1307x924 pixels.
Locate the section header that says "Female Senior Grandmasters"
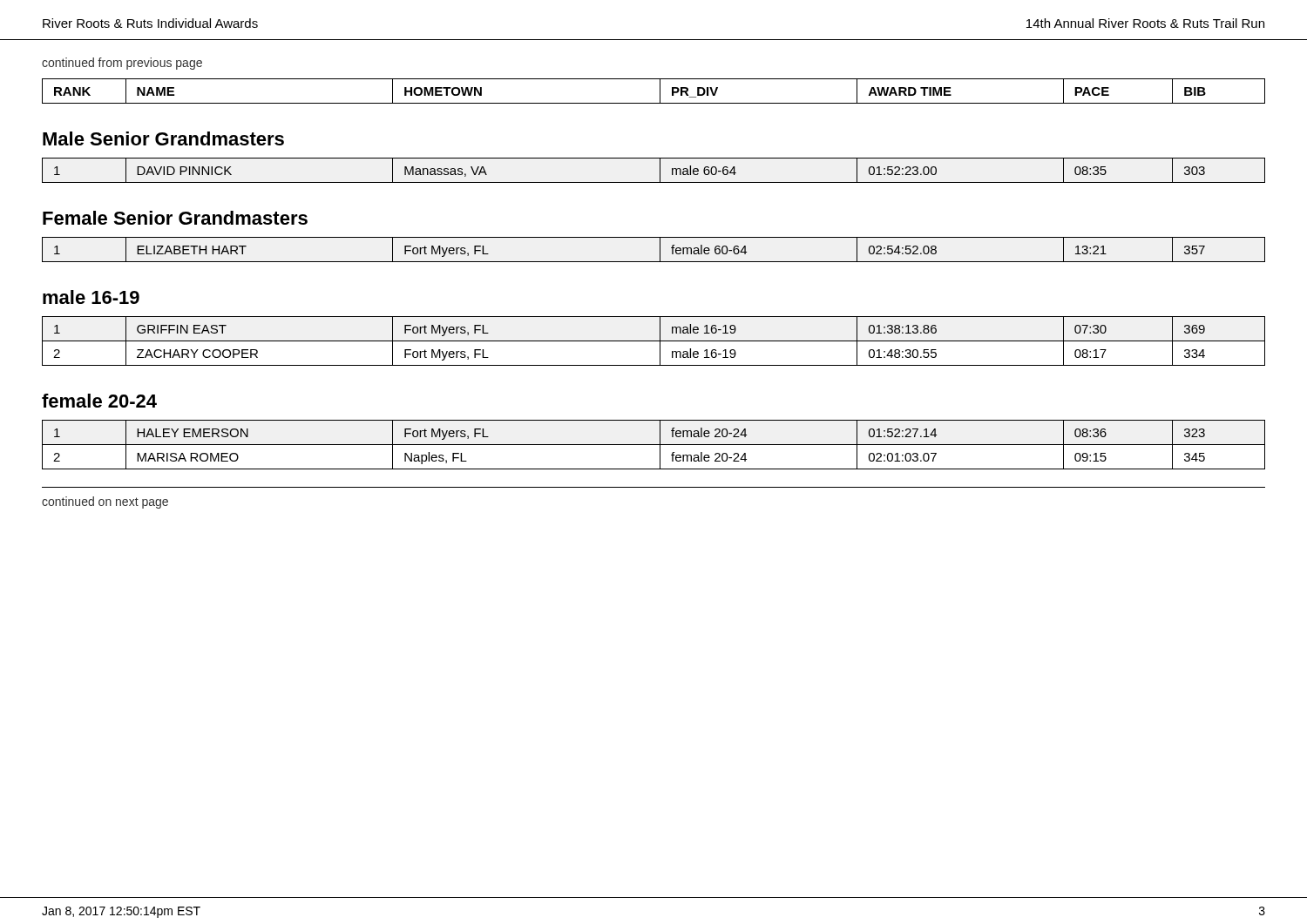pos(175,218)
